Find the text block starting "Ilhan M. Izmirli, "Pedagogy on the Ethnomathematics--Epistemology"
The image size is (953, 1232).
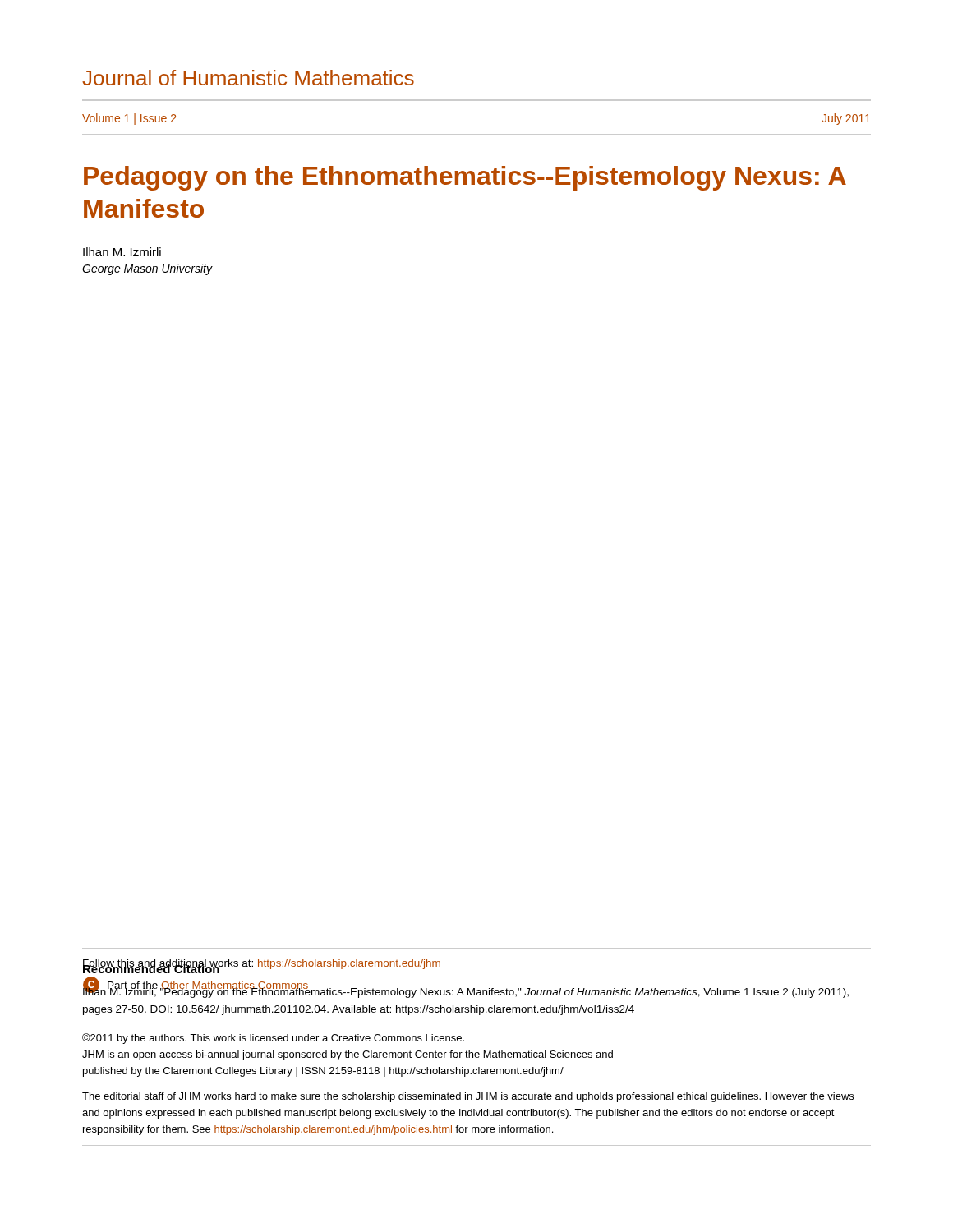coord(466,1001)
